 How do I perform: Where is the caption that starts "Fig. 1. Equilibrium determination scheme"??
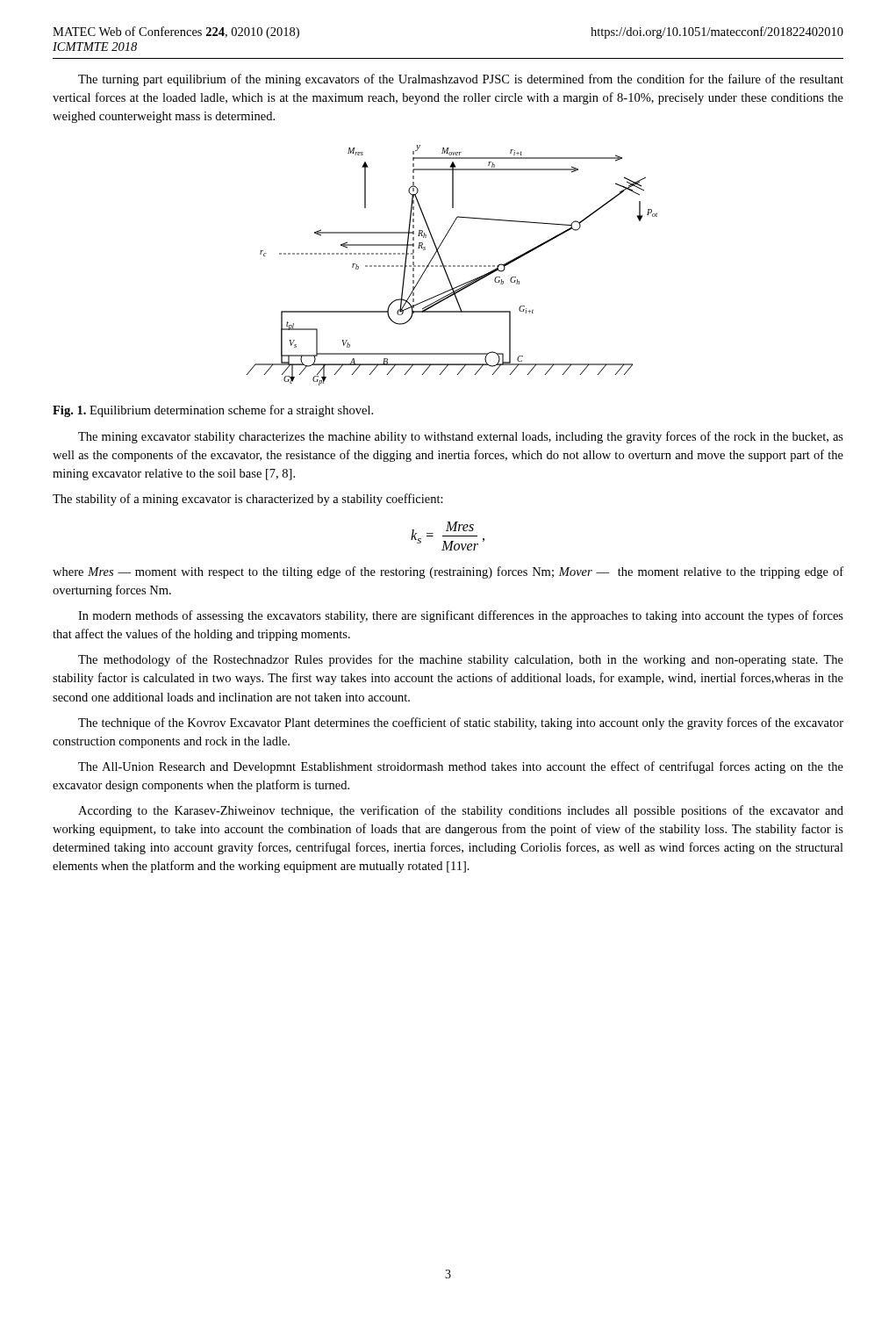[x=213, y=410]
